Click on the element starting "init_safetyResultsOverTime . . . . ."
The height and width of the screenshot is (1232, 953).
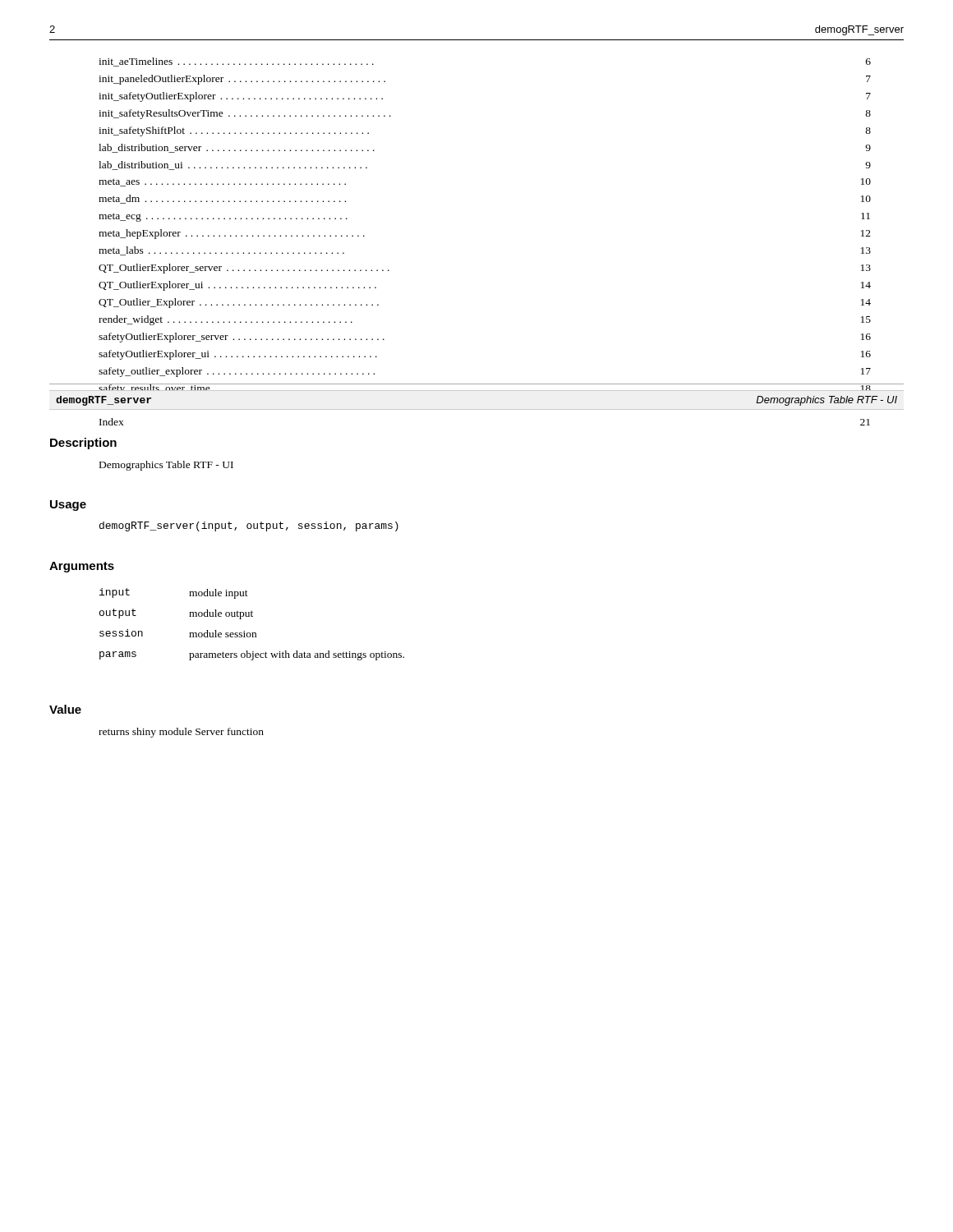tap(157, 114)
